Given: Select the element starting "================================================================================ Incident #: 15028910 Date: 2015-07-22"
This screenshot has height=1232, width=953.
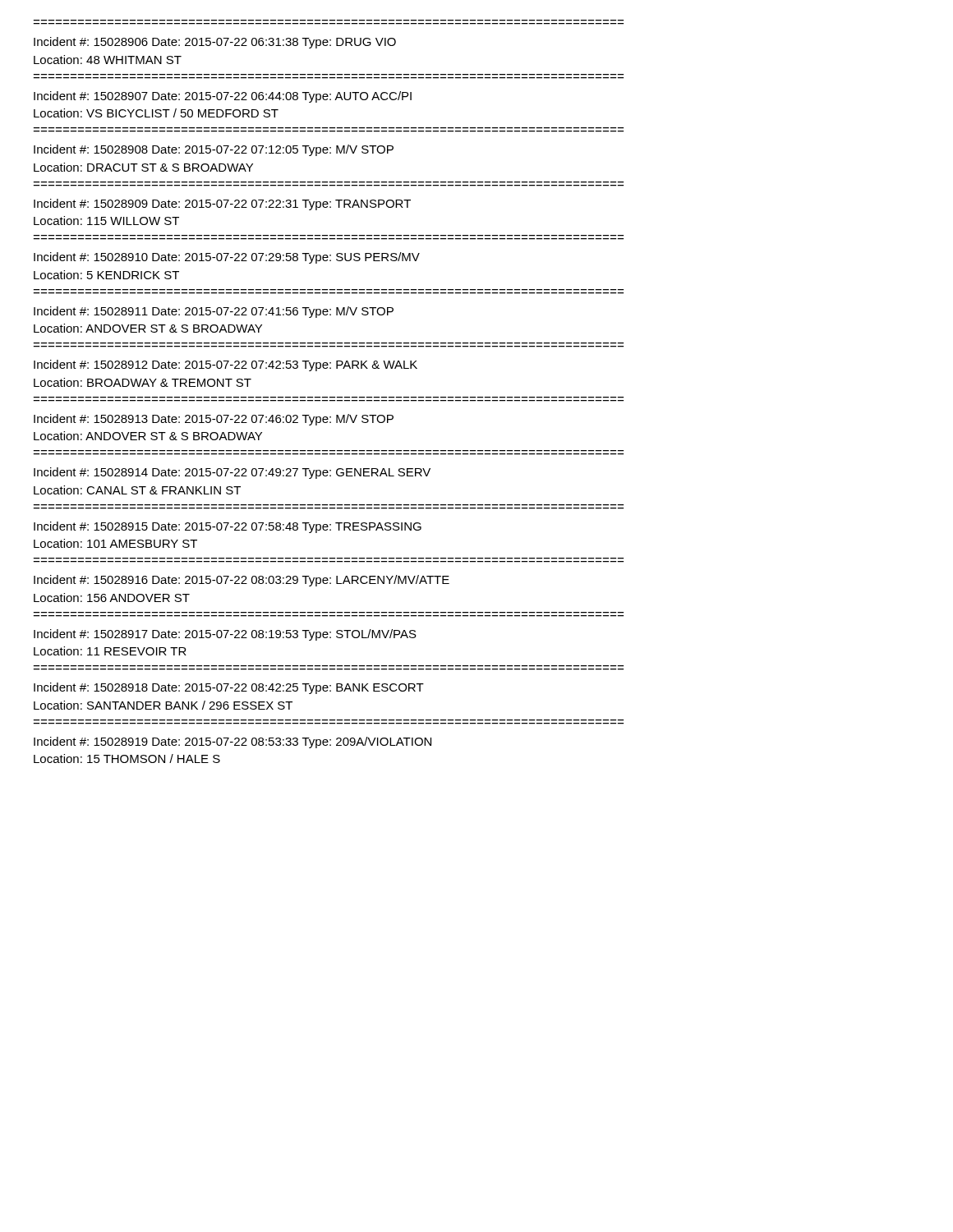Looking at the screenshot, I should [x=227, y=258].
